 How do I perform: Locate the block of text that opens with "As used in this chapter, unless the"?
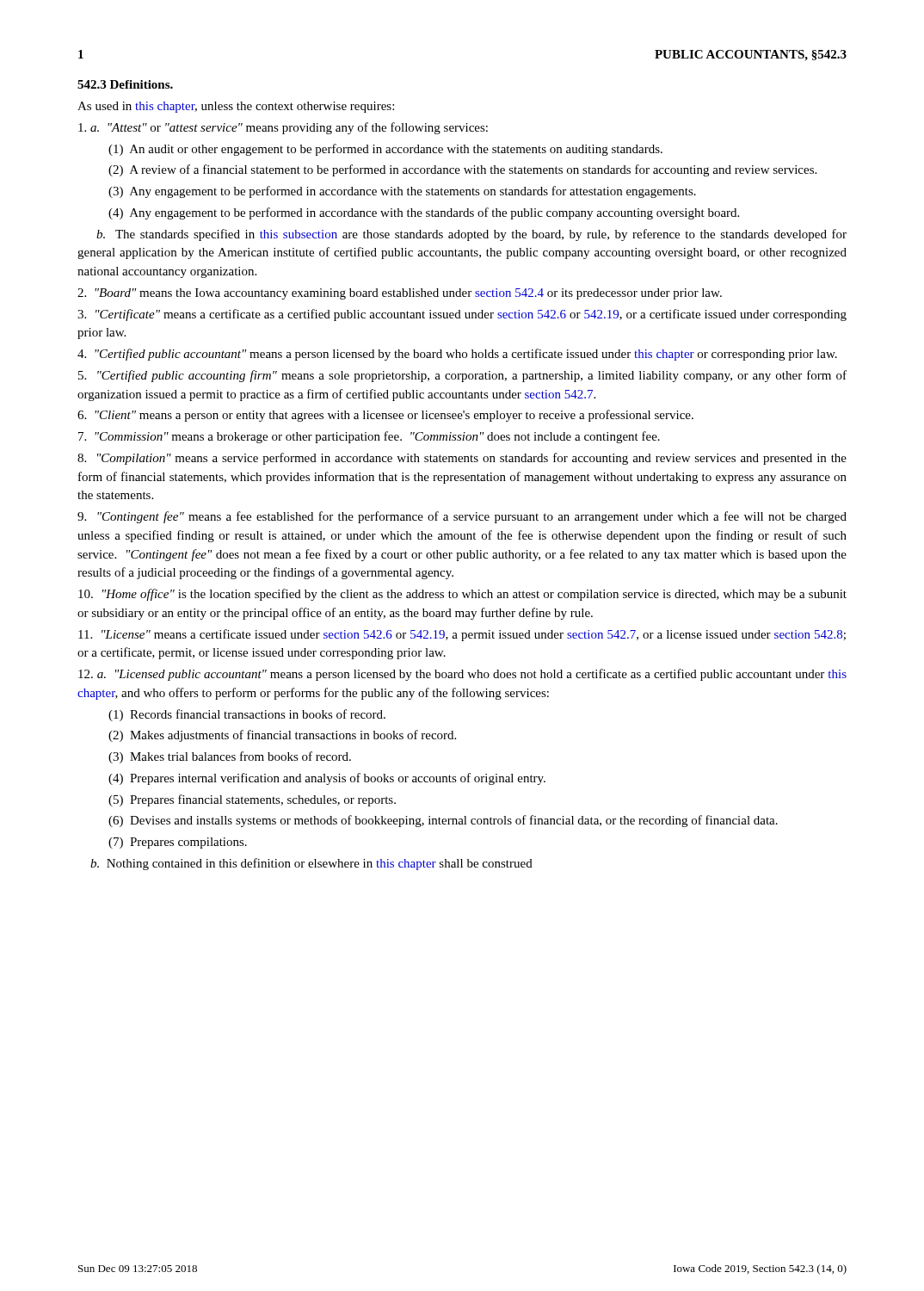coord(236,106)
